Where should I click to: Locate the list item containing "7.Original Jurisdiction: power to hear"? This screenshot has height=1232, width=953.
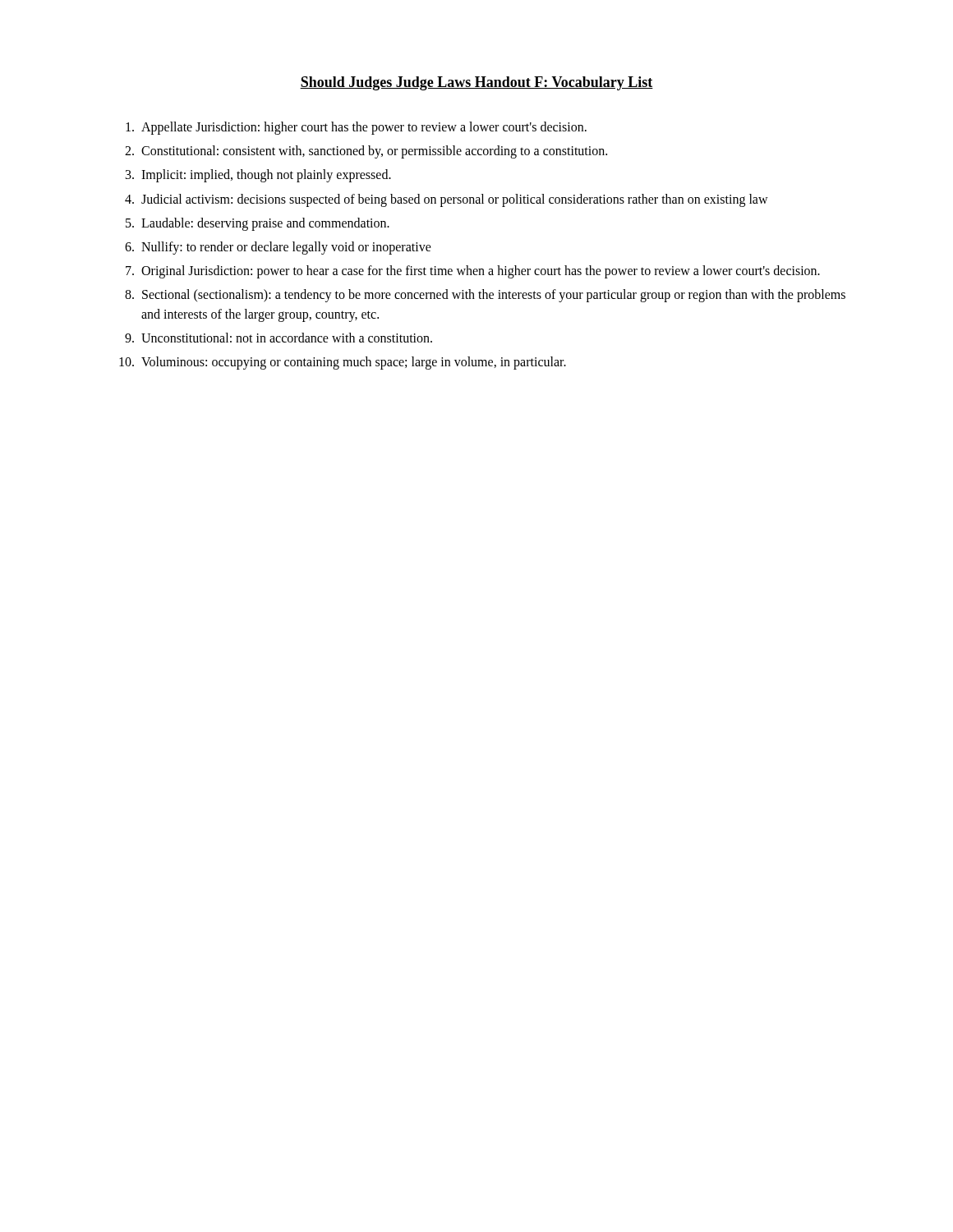(x=476, y=271)
